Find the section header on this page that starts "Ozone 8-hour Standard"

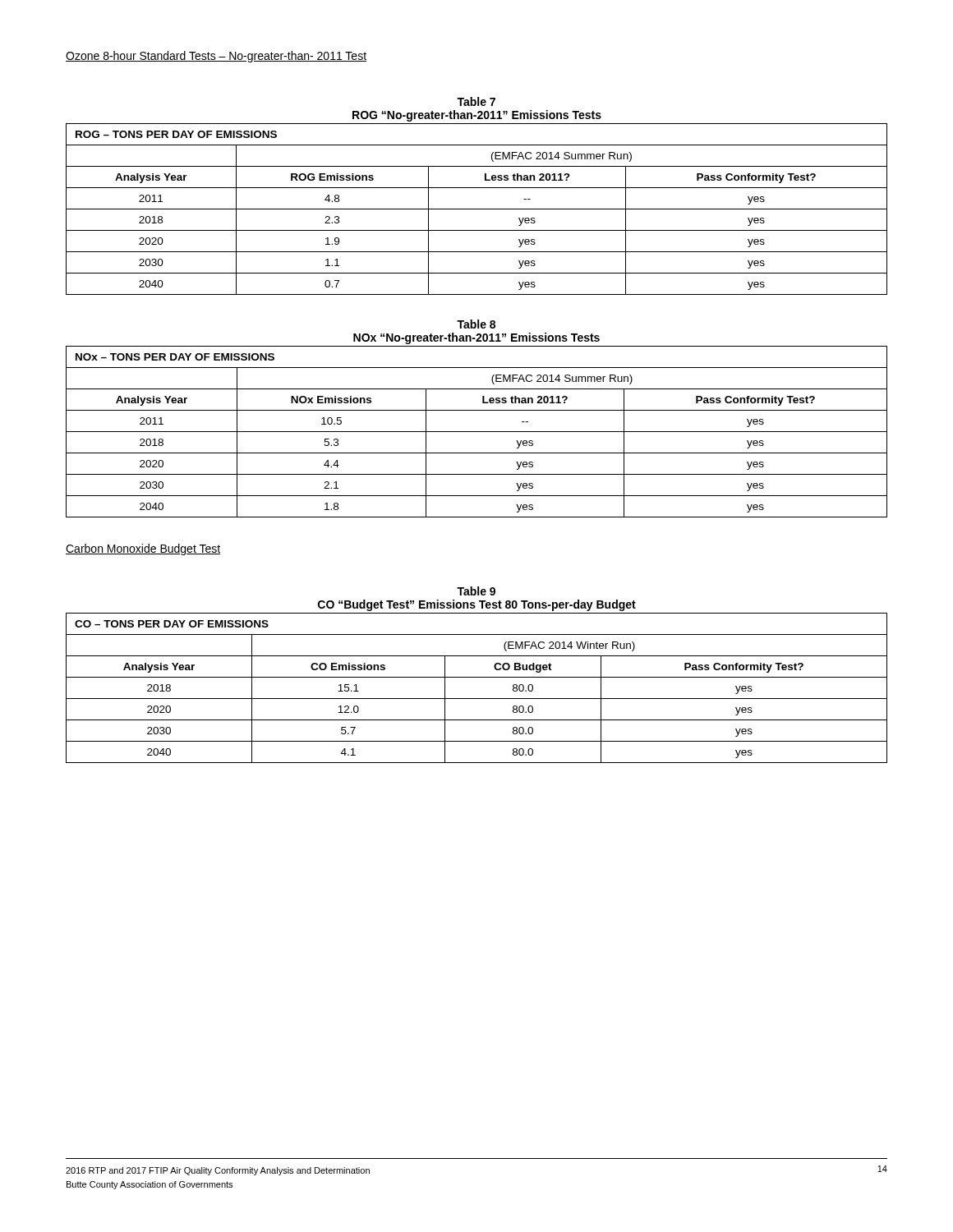[x=216, y=56]
